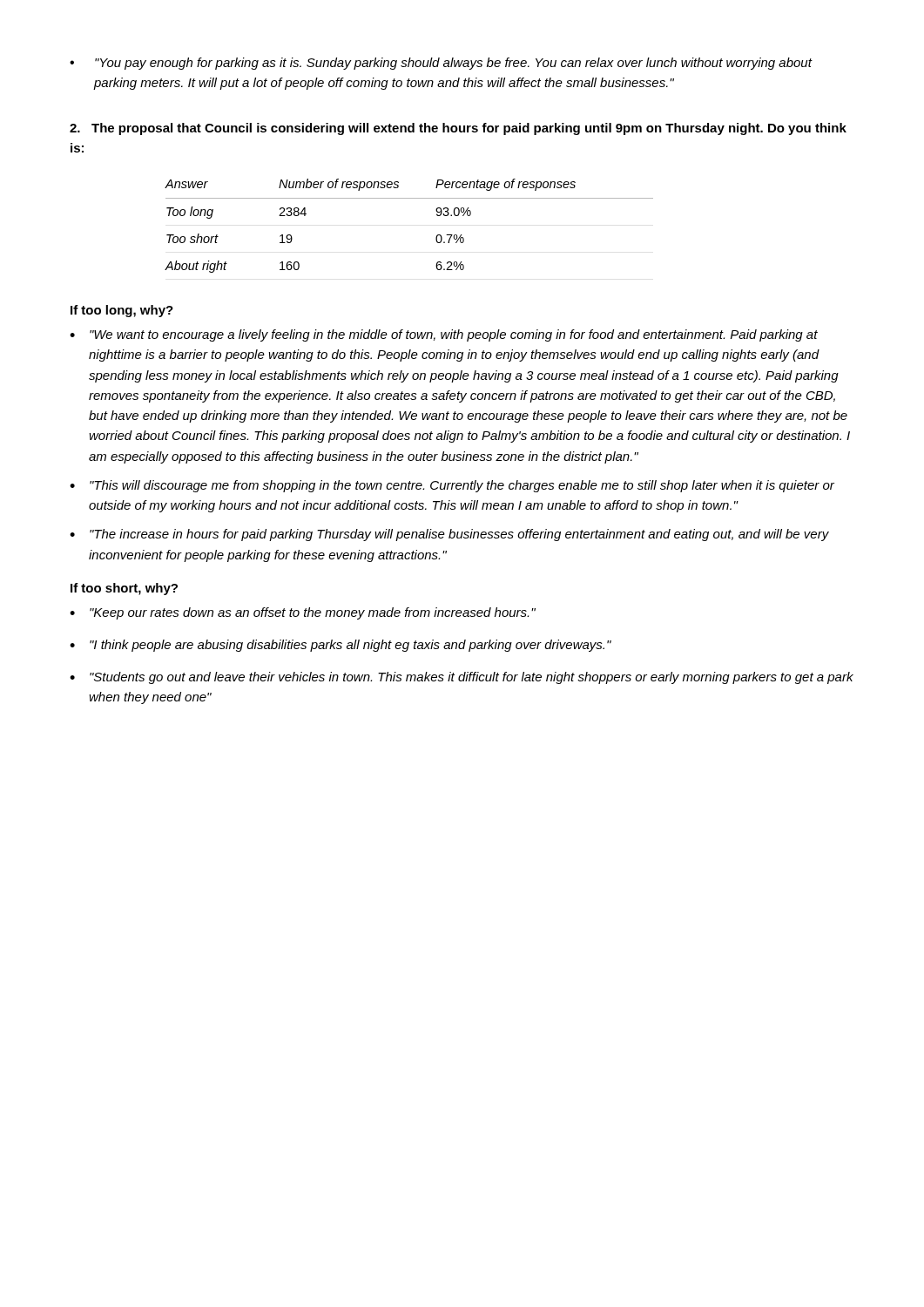The width and height of the screenshot is (924, 1307).
Task: Where is the passage that starts "• "We want to encourage a"?
Action: (462, 395)
